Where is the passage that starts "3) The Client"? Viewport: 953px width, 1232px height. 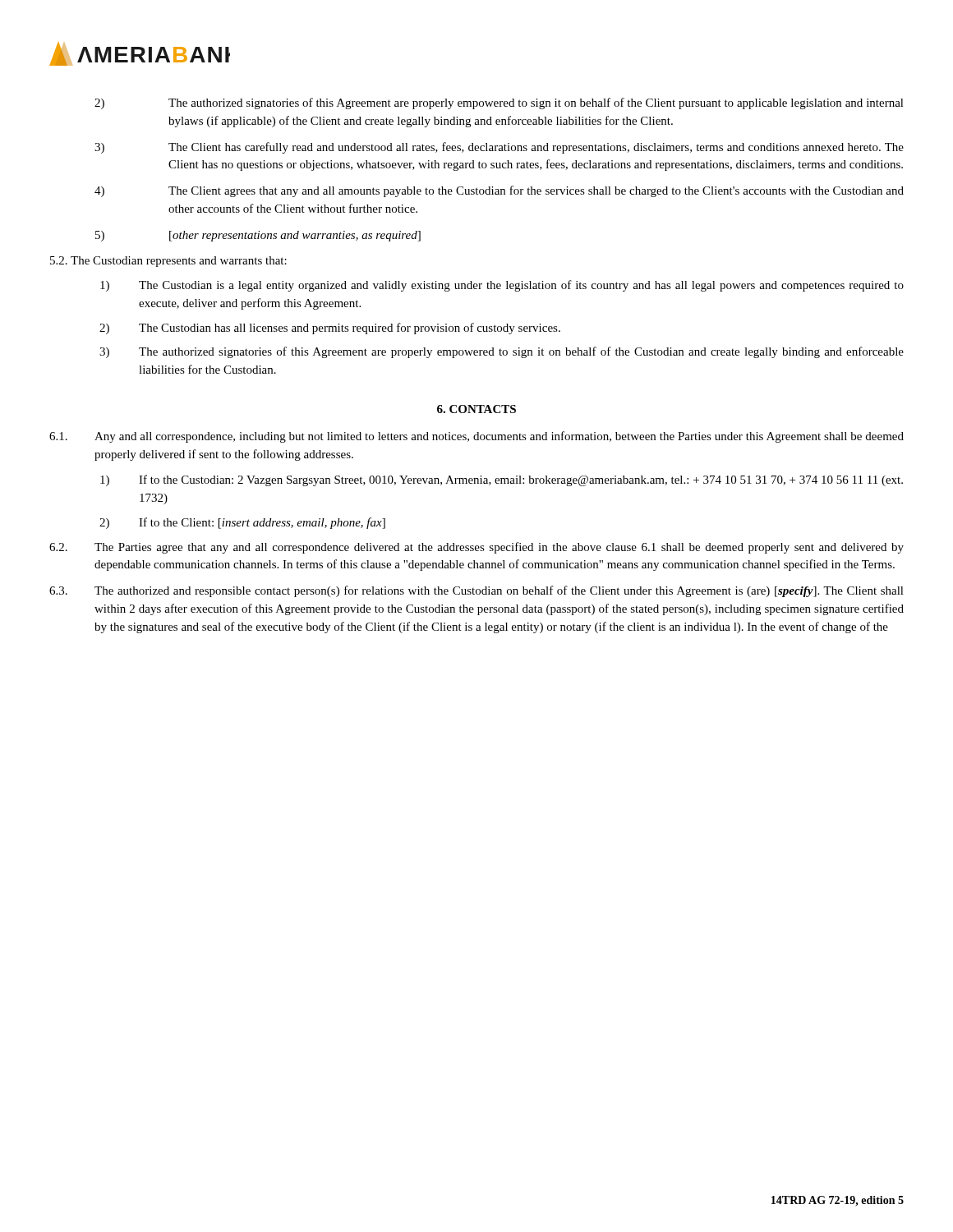[476, 156]
